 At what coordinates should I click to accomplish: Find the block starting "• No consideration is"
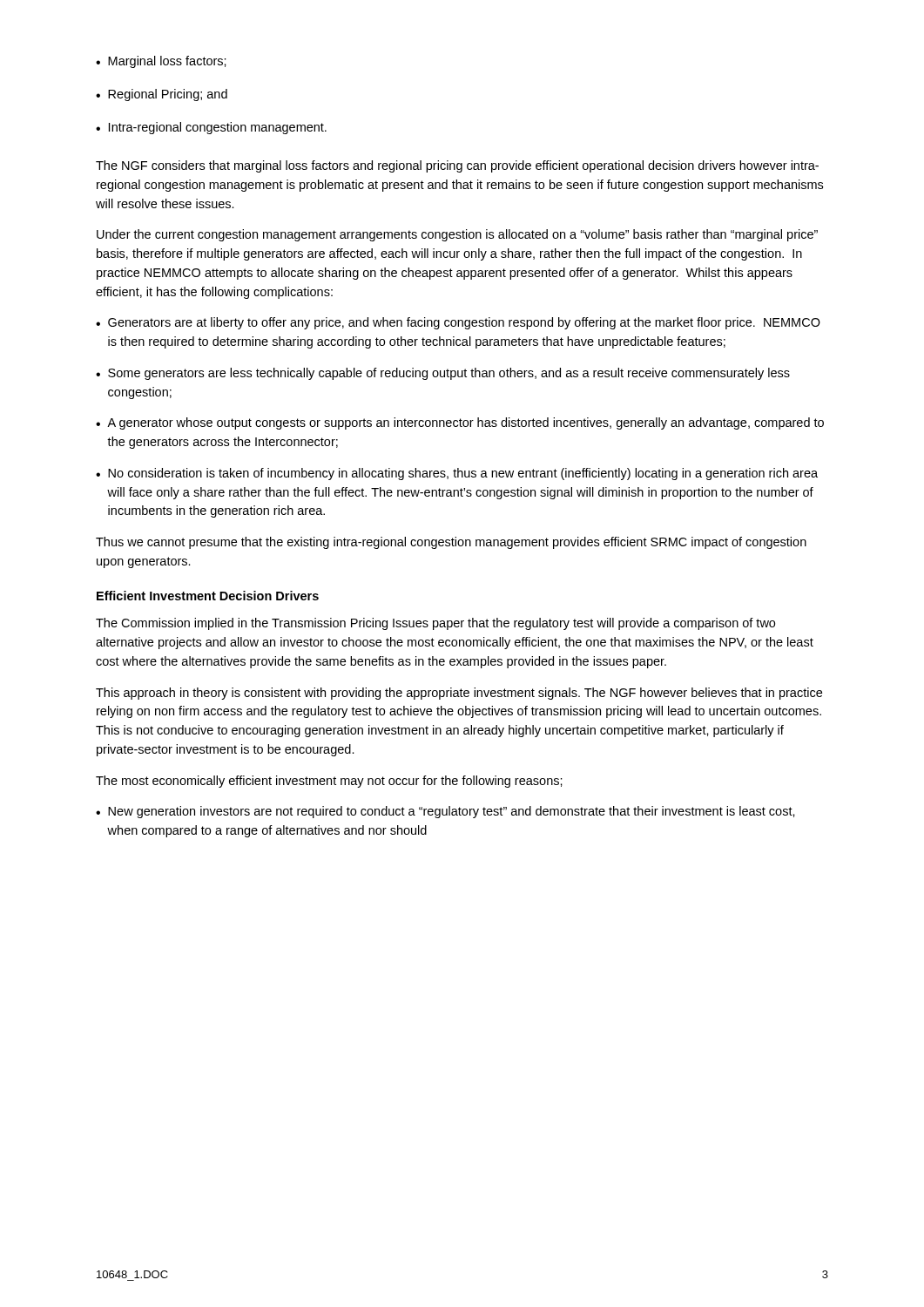click(462, 493)
